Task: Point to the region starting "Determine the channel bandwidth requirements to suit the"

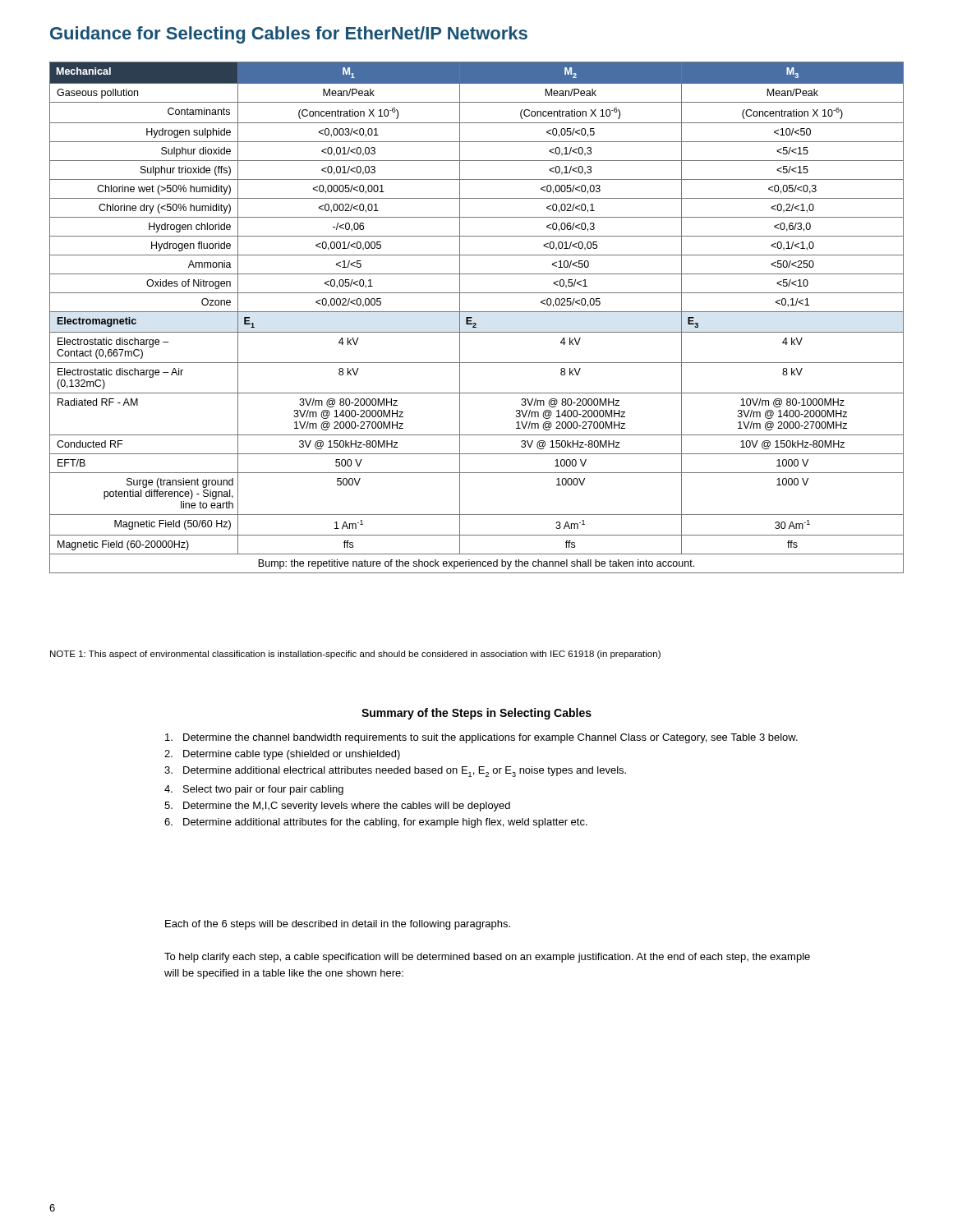Action: tap(493, 737)
